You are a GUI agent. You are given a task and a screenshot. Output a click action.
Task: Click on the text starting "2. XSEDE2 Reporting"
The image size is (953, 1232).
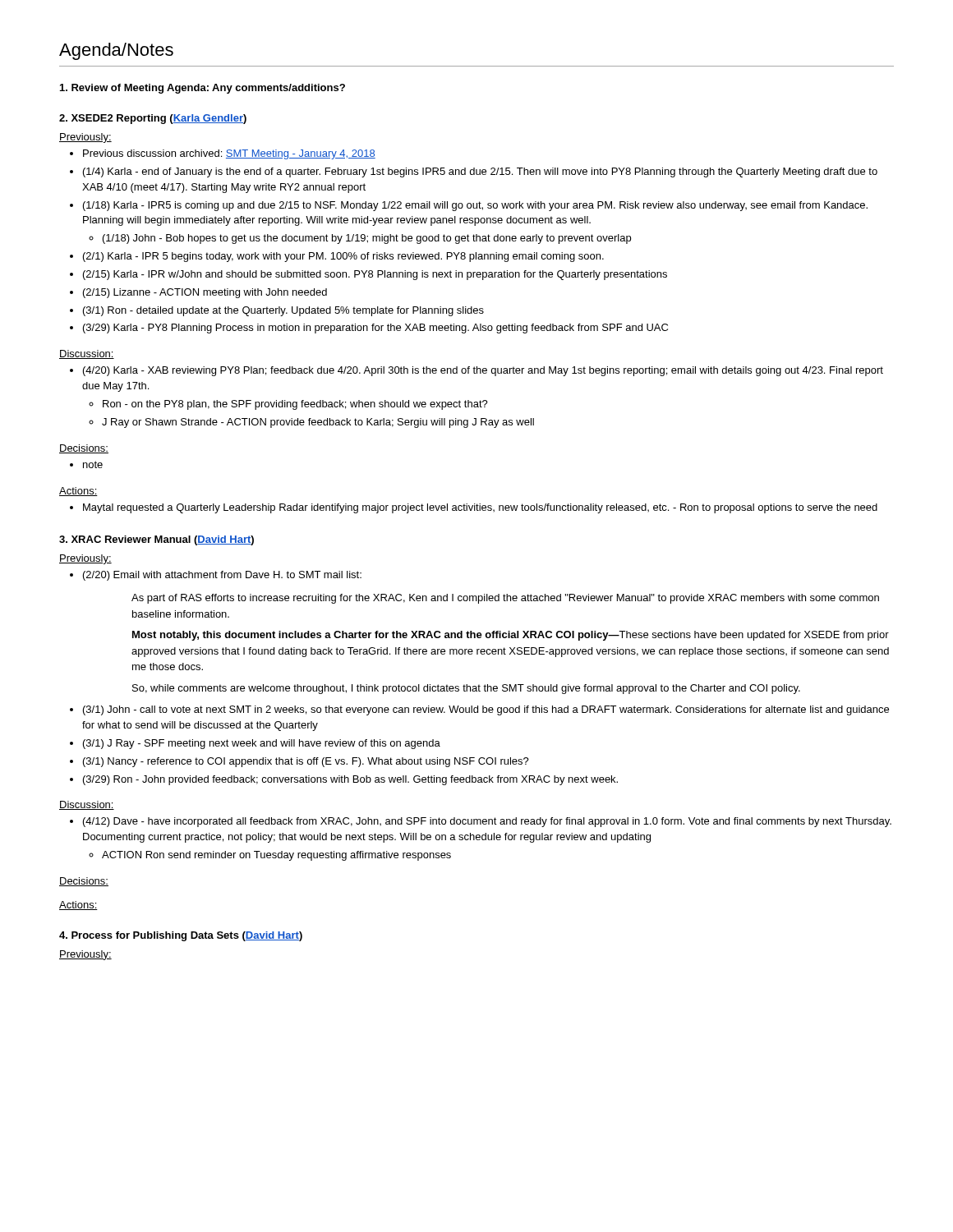tap(153, 119)
